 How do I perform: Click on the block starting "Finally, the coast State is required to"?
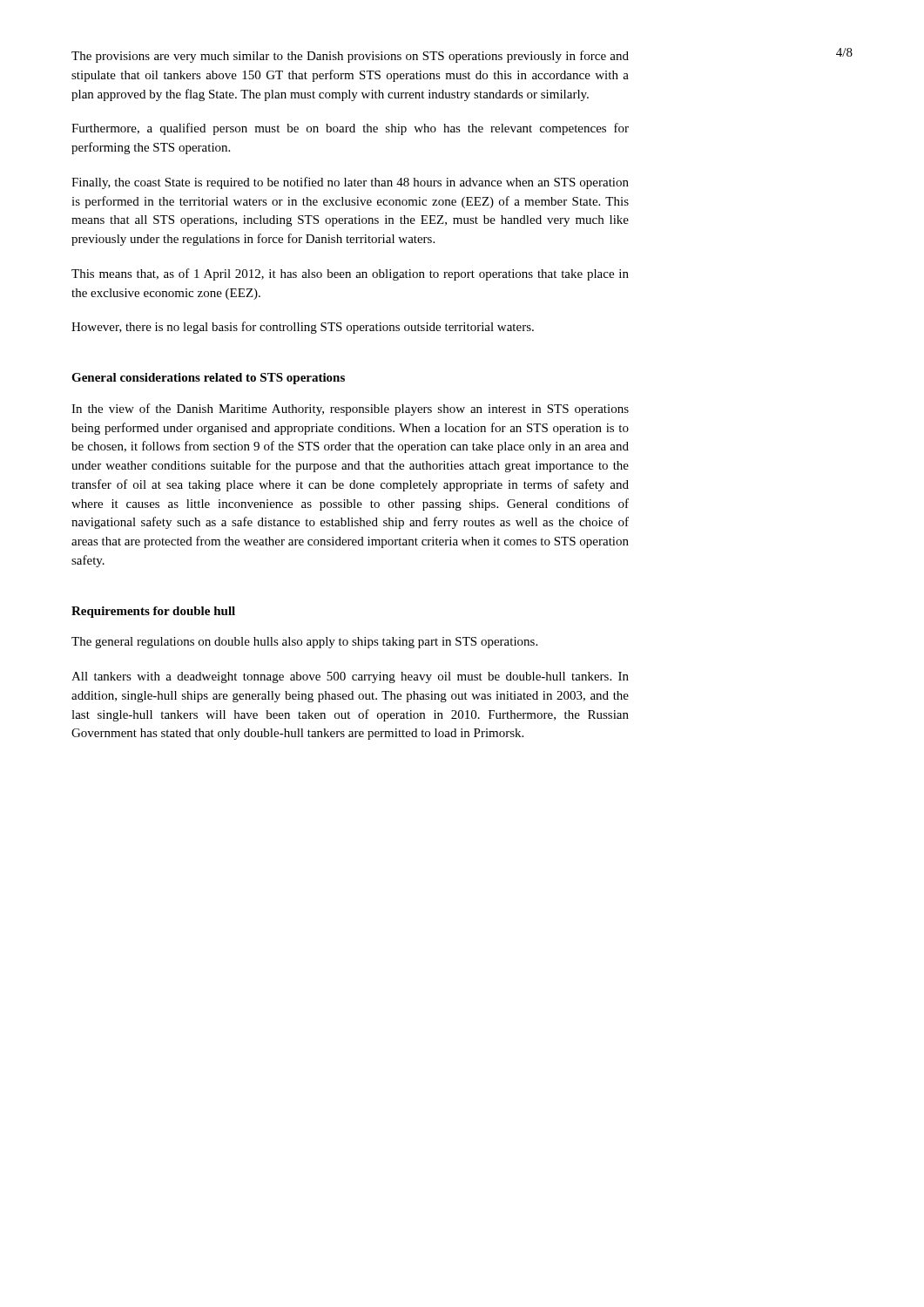350,210
